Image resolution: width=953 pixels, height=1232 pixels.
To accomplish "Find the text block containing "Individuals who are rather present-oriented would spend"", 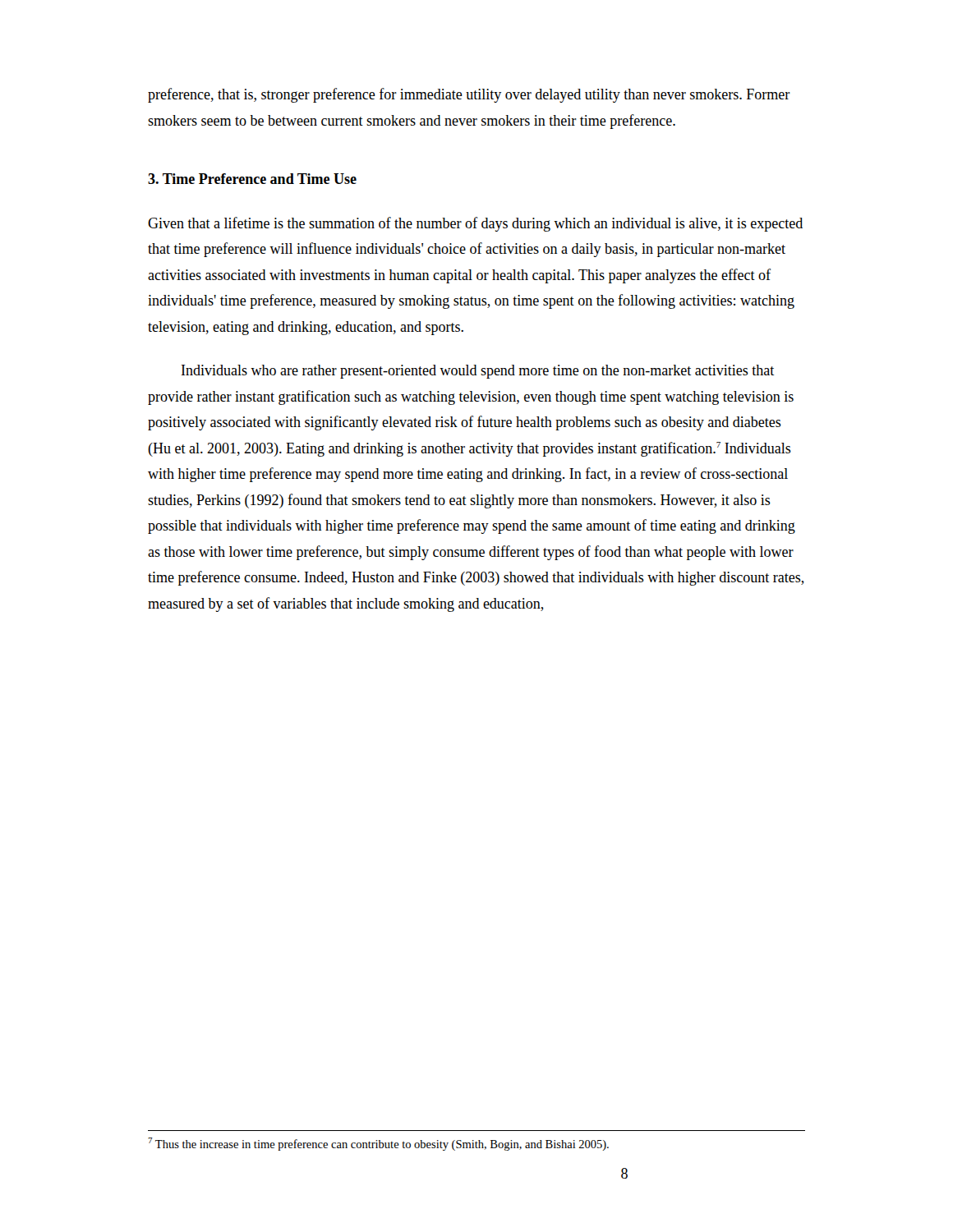I will point(476,488).
